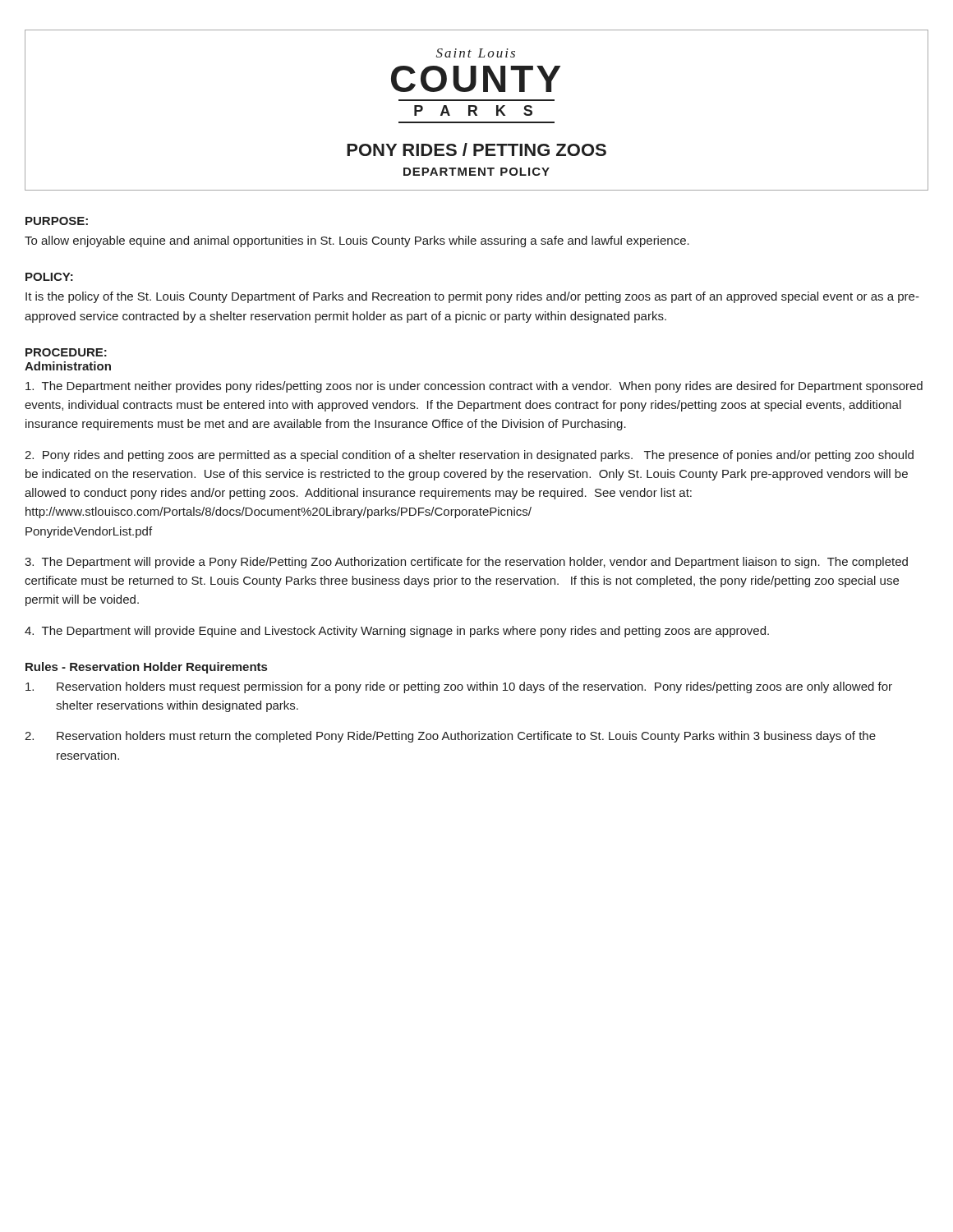
Task: Navigate to the passage starting "PONY RIDES / PETTING ZOOS"
Action: (476, 159)
